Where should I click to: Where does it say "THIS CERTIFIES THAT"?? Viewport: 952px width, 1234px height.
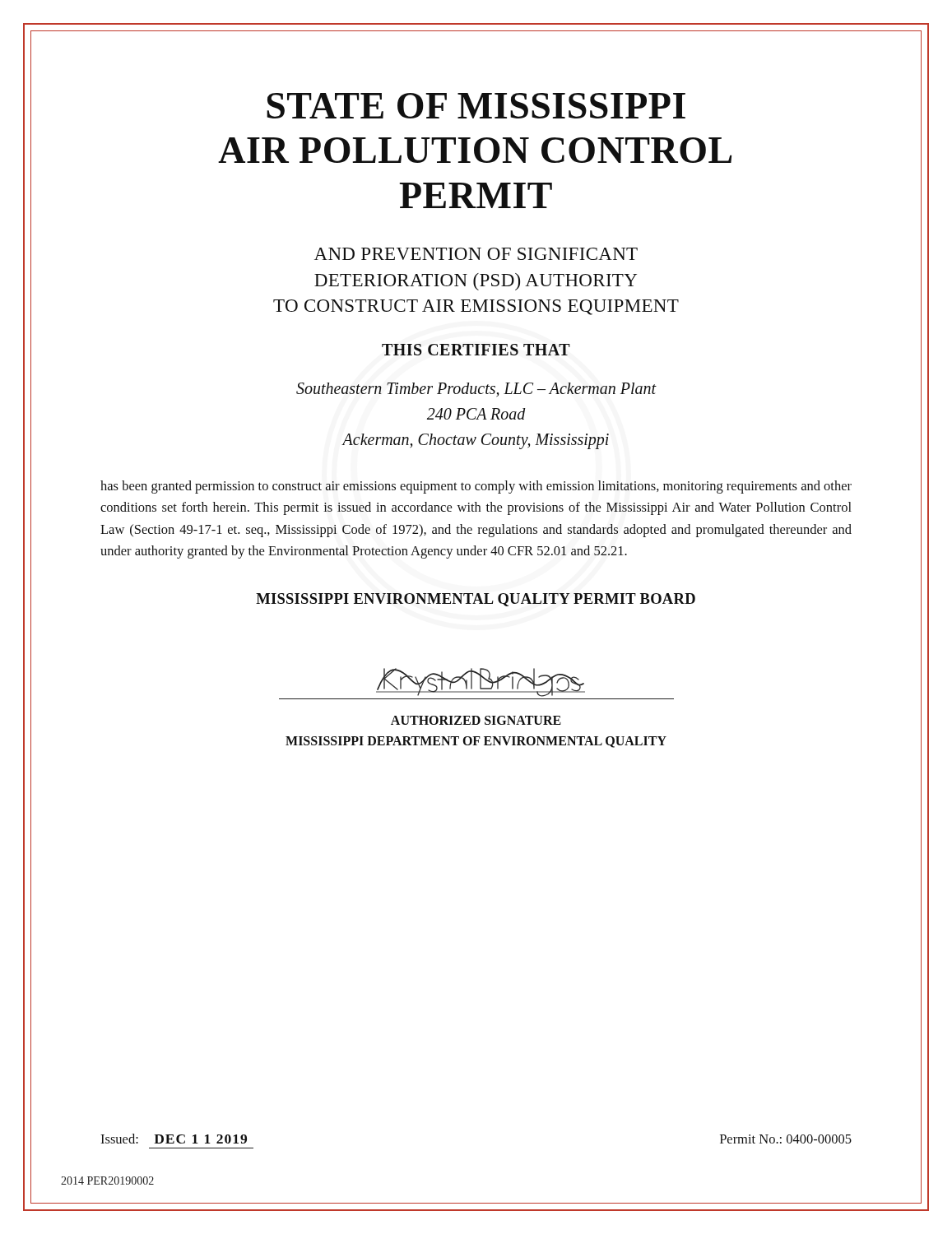coord(476,350)
